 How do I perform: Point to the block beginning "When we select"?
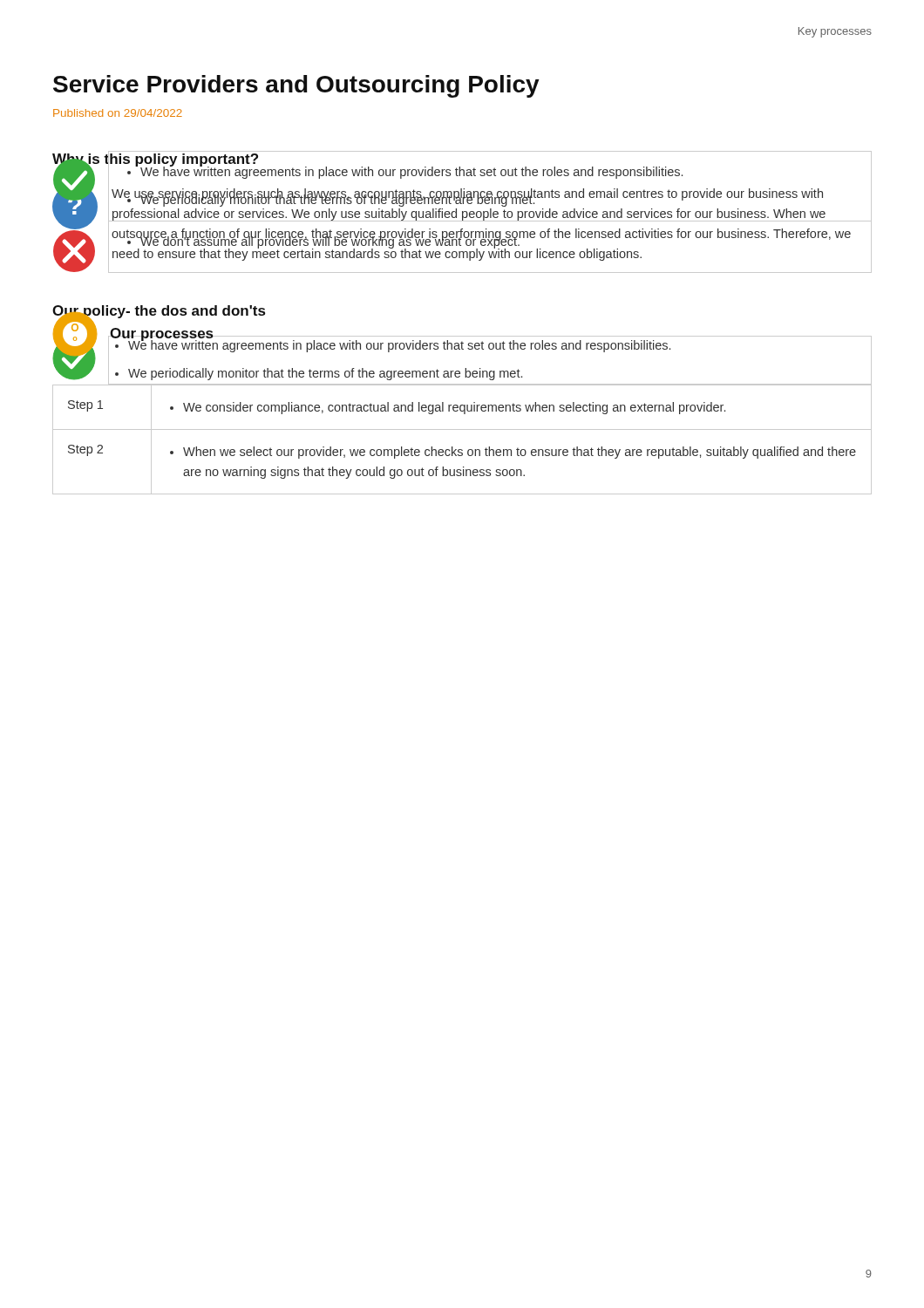tap(511, 462)
